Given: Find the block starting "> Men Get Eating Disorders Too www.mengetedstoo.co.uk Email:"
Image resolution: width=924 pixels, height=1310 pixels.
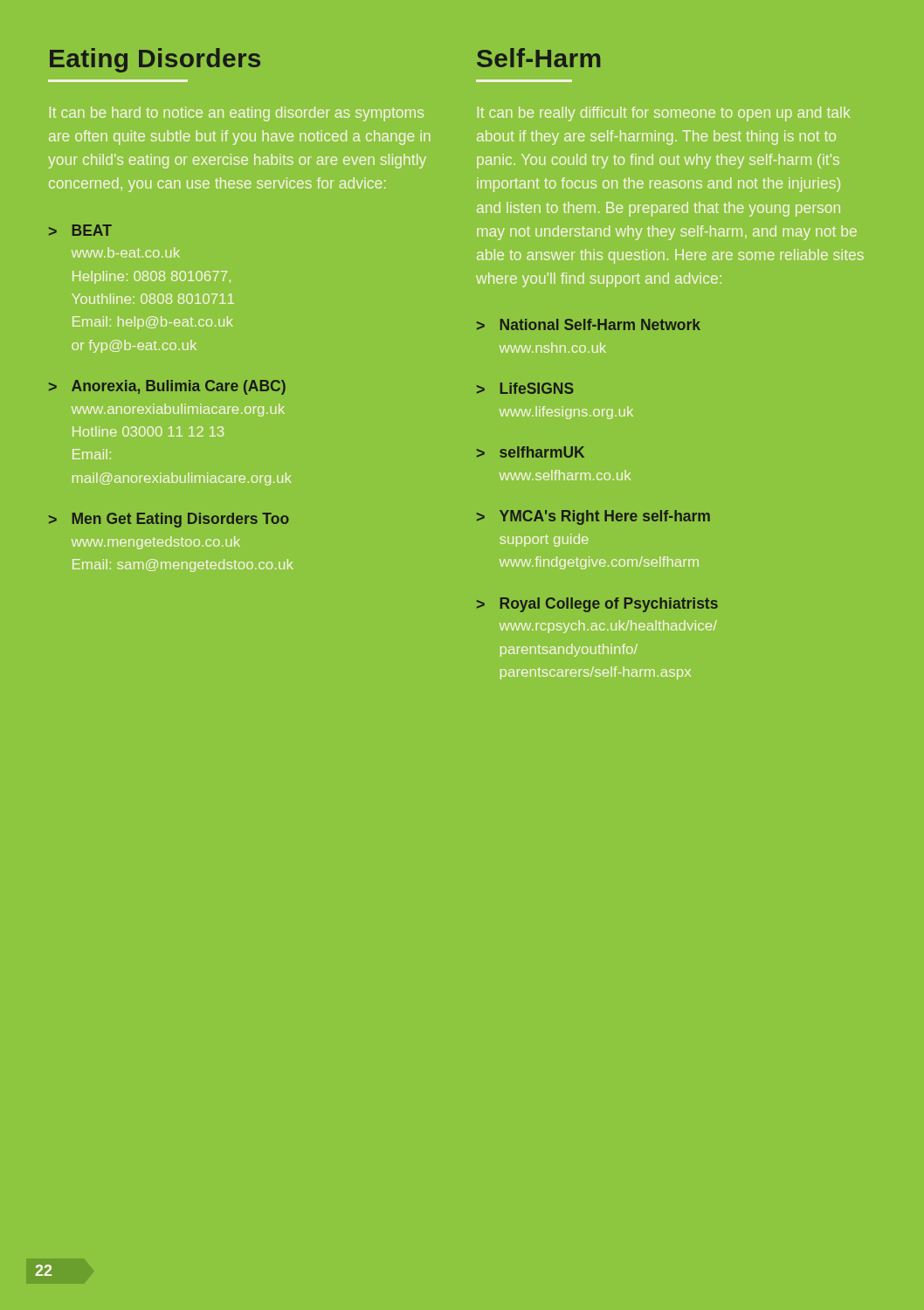Looking at the screenshot, I should (171, 543).
